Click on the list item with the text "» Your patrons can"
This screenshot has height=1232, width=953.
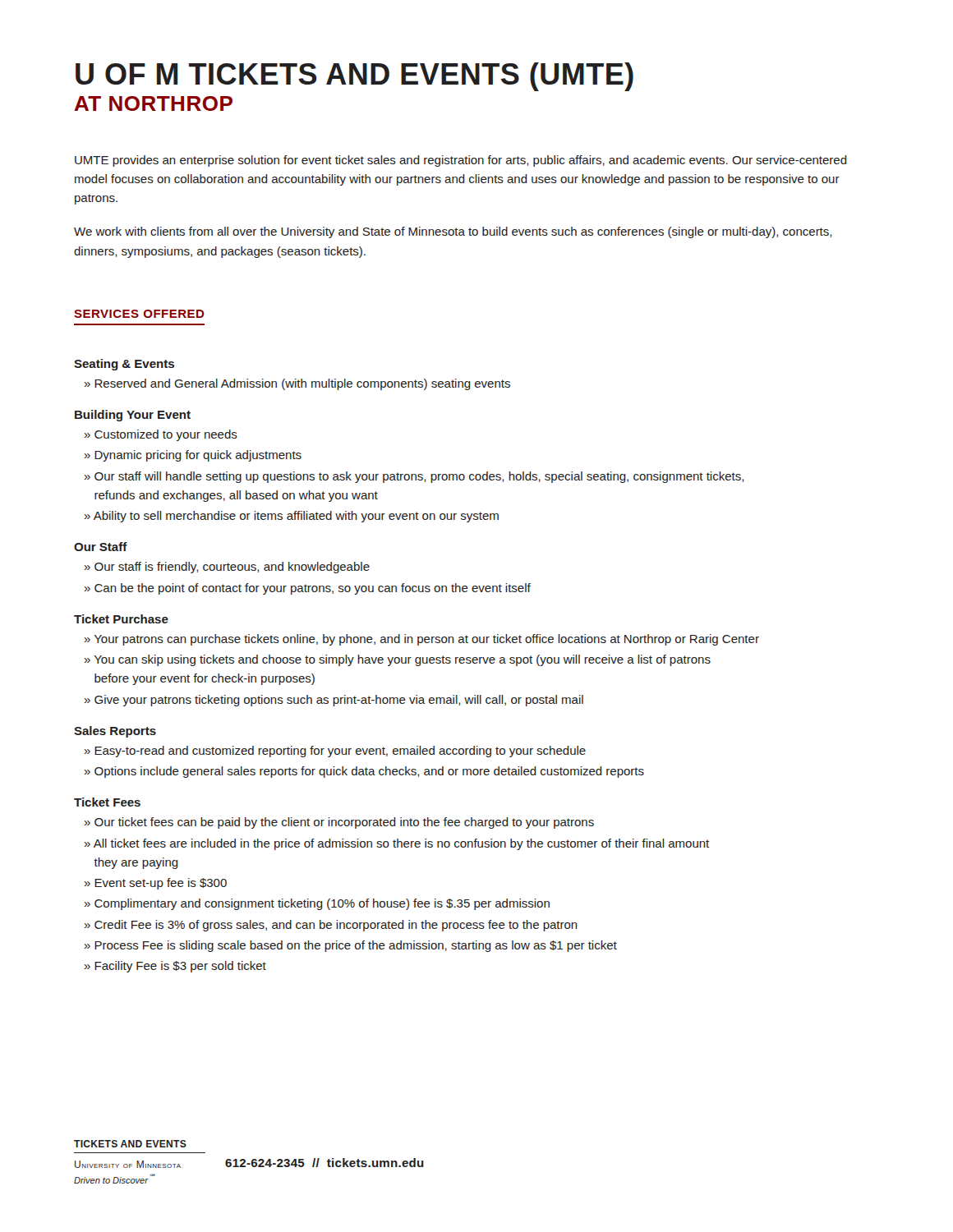(x=421, y=638)
